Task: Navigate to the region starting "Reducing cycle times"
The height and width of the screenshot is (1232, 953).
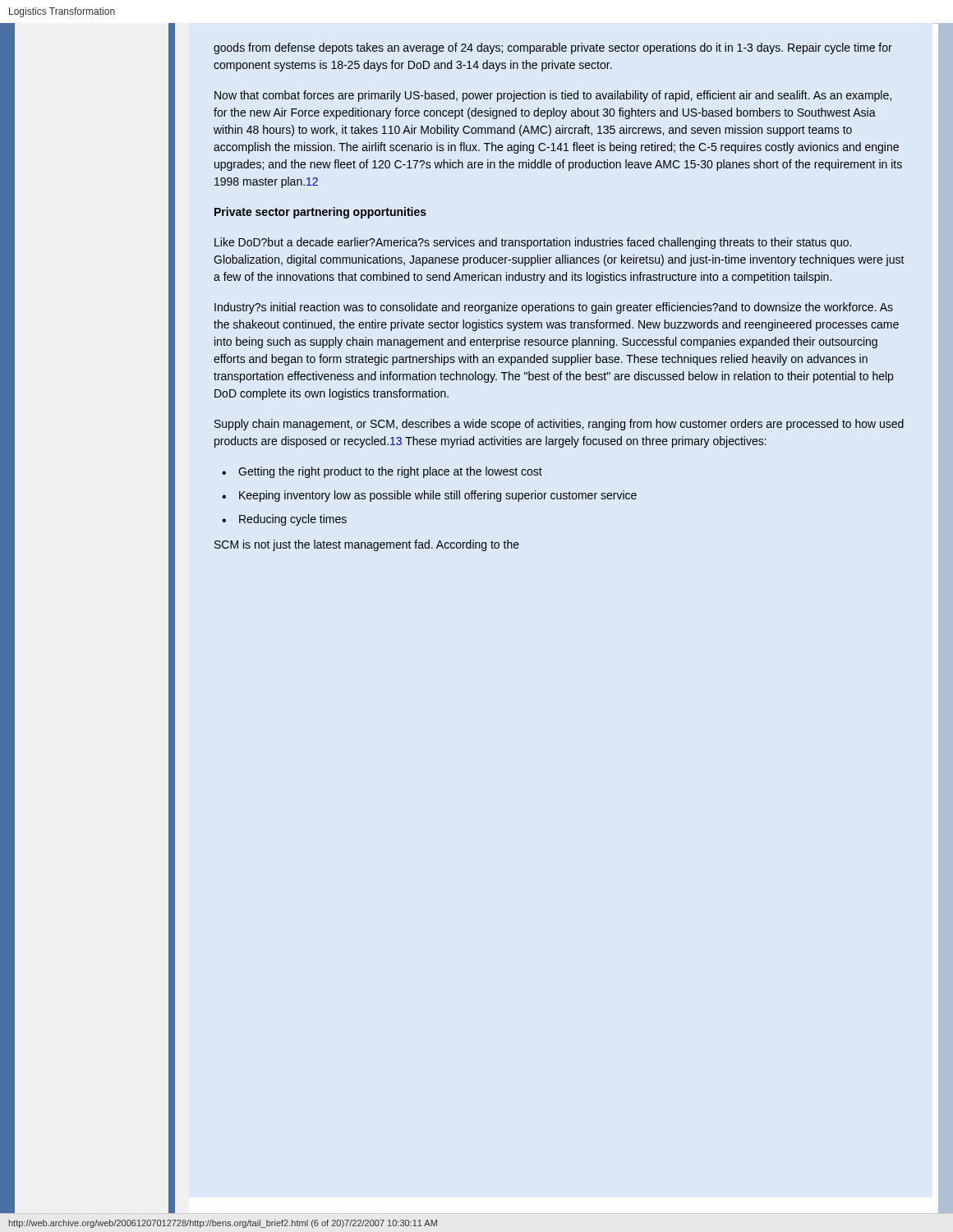Action: 293,519
